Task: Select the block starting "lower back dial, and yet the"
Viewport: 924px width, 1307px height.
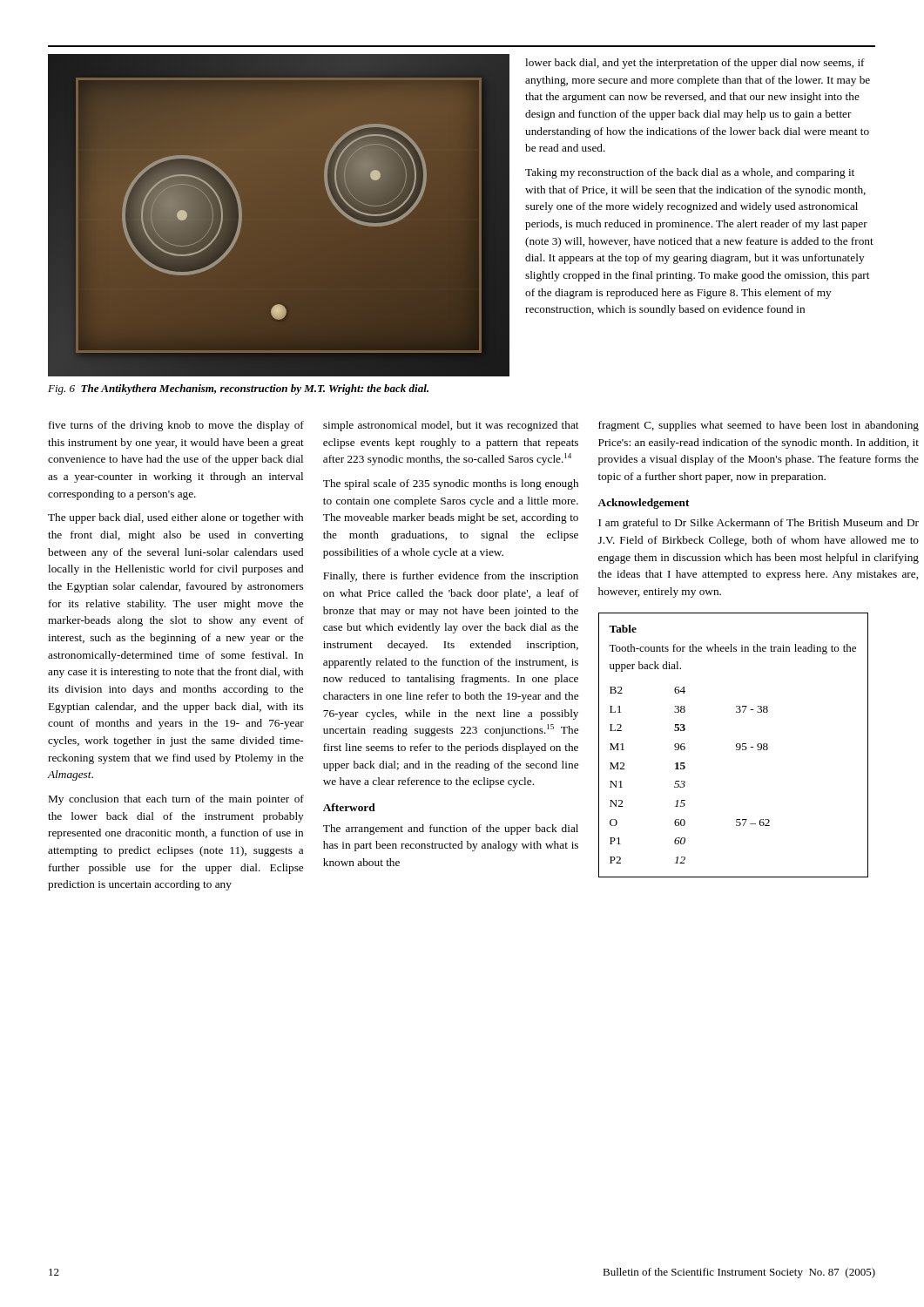Action: click(700, 186)
